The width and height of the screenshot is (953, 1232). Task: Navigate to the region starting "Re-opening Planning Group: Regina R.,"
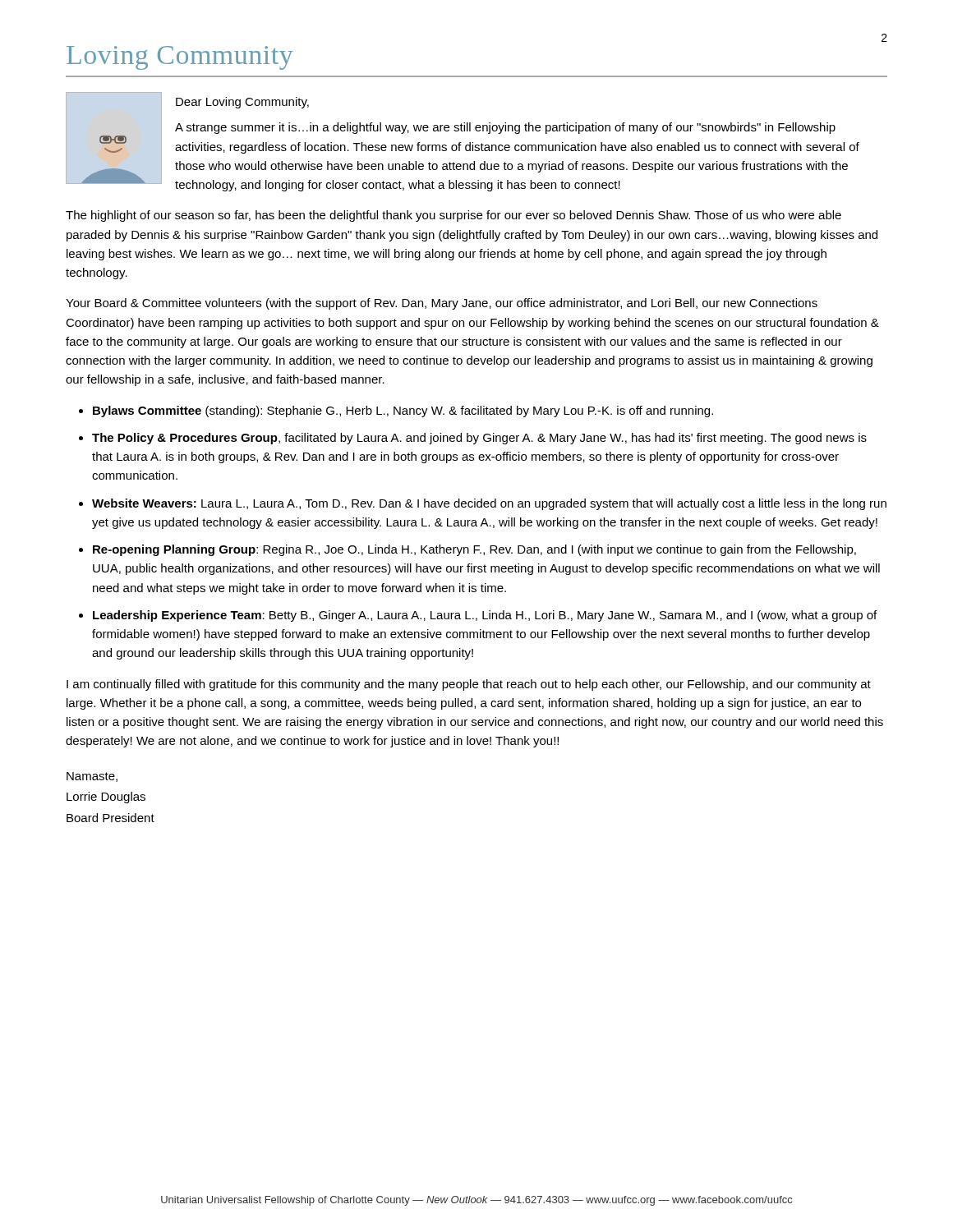tap(486, 568)
